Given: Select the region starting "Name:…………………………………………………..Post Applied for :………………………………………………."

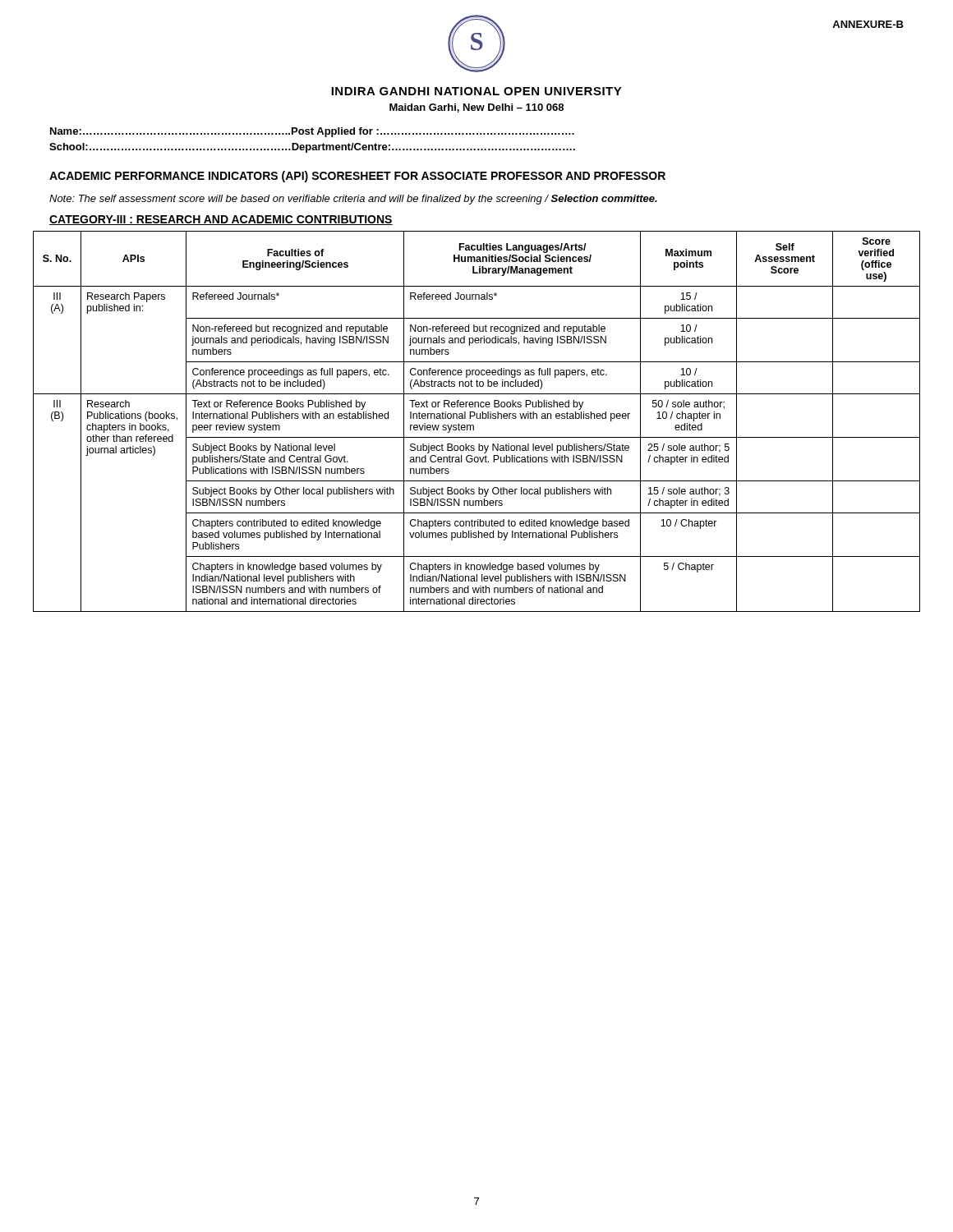Looking at the screenshot, I should pyautogui.click(x=312, y=131).
